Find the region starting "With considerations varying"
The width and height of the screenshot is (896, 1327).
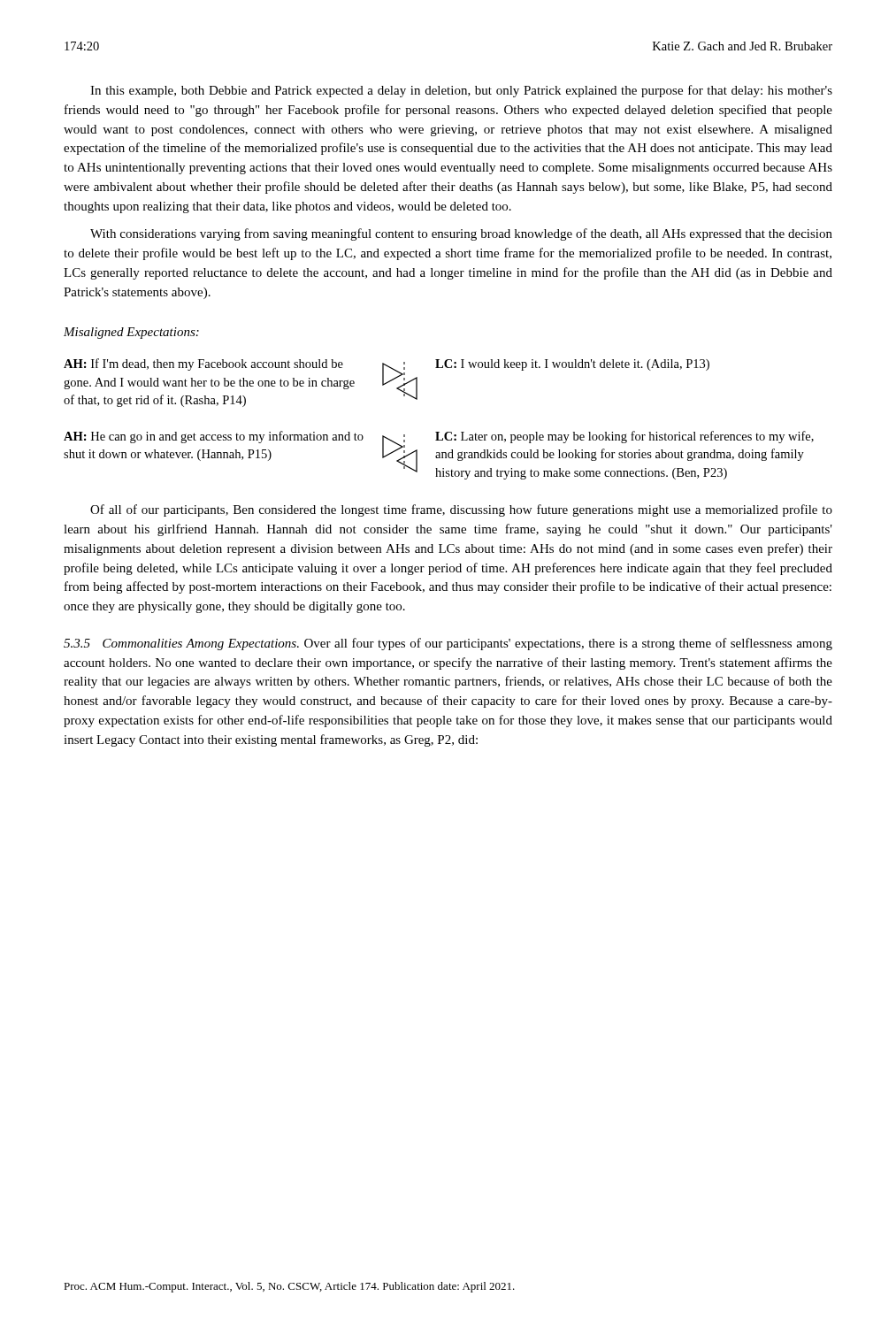(448, 263)
